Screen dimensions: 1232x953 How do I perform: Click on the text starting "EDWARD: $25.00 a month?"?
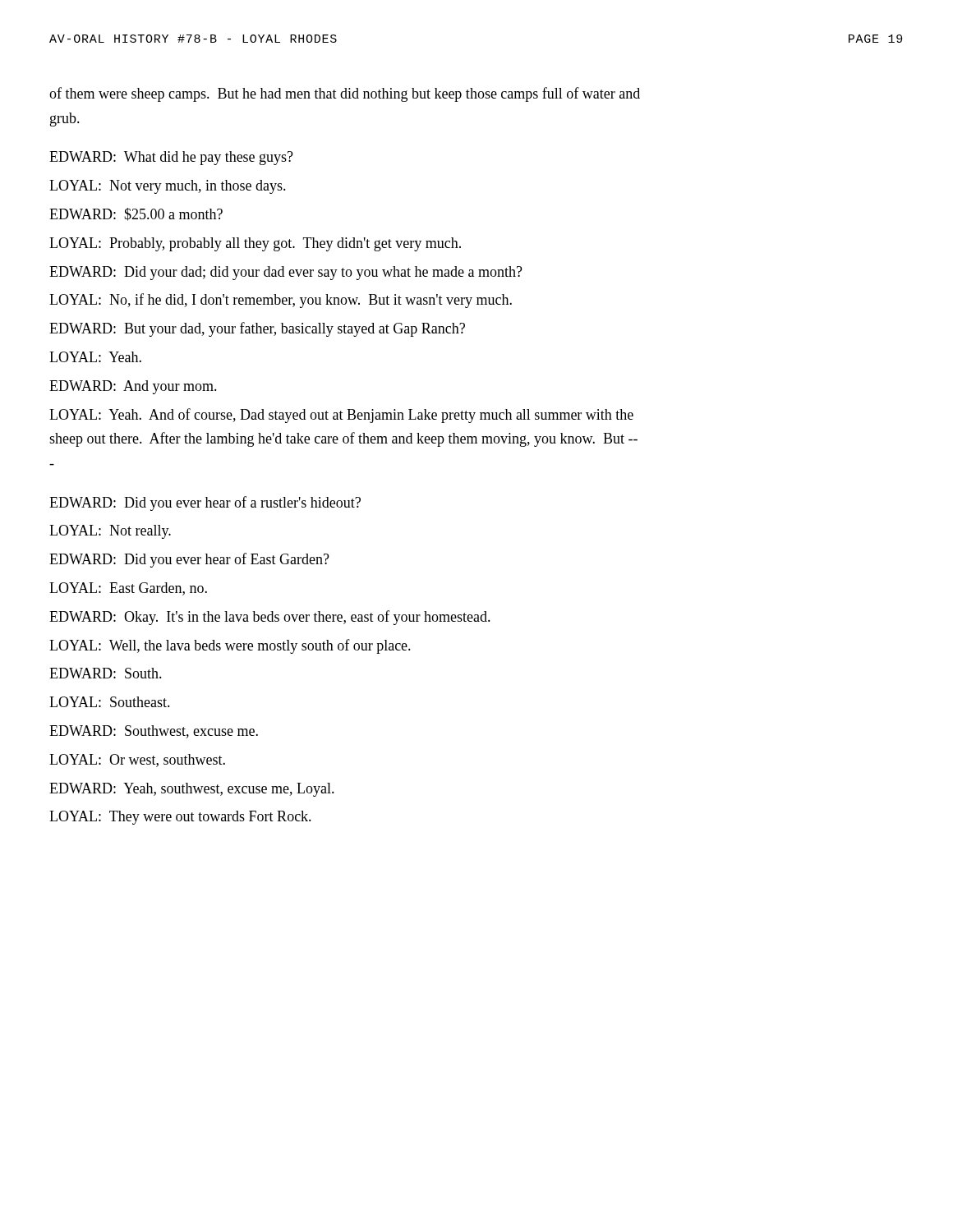tap(136, 214)
